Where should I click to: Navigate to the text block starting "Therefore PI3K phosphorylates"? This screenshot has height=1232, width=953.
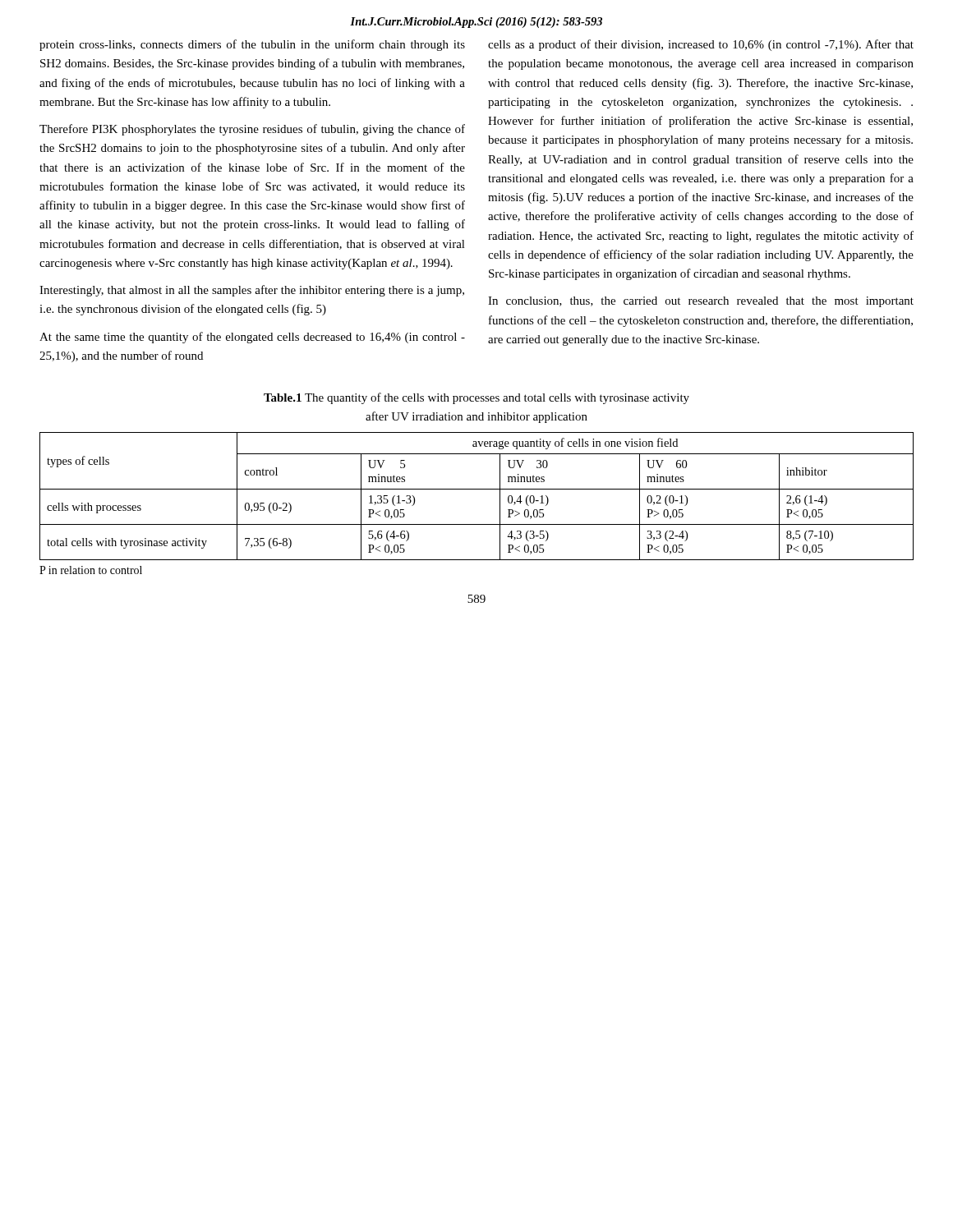click(252, 196)
